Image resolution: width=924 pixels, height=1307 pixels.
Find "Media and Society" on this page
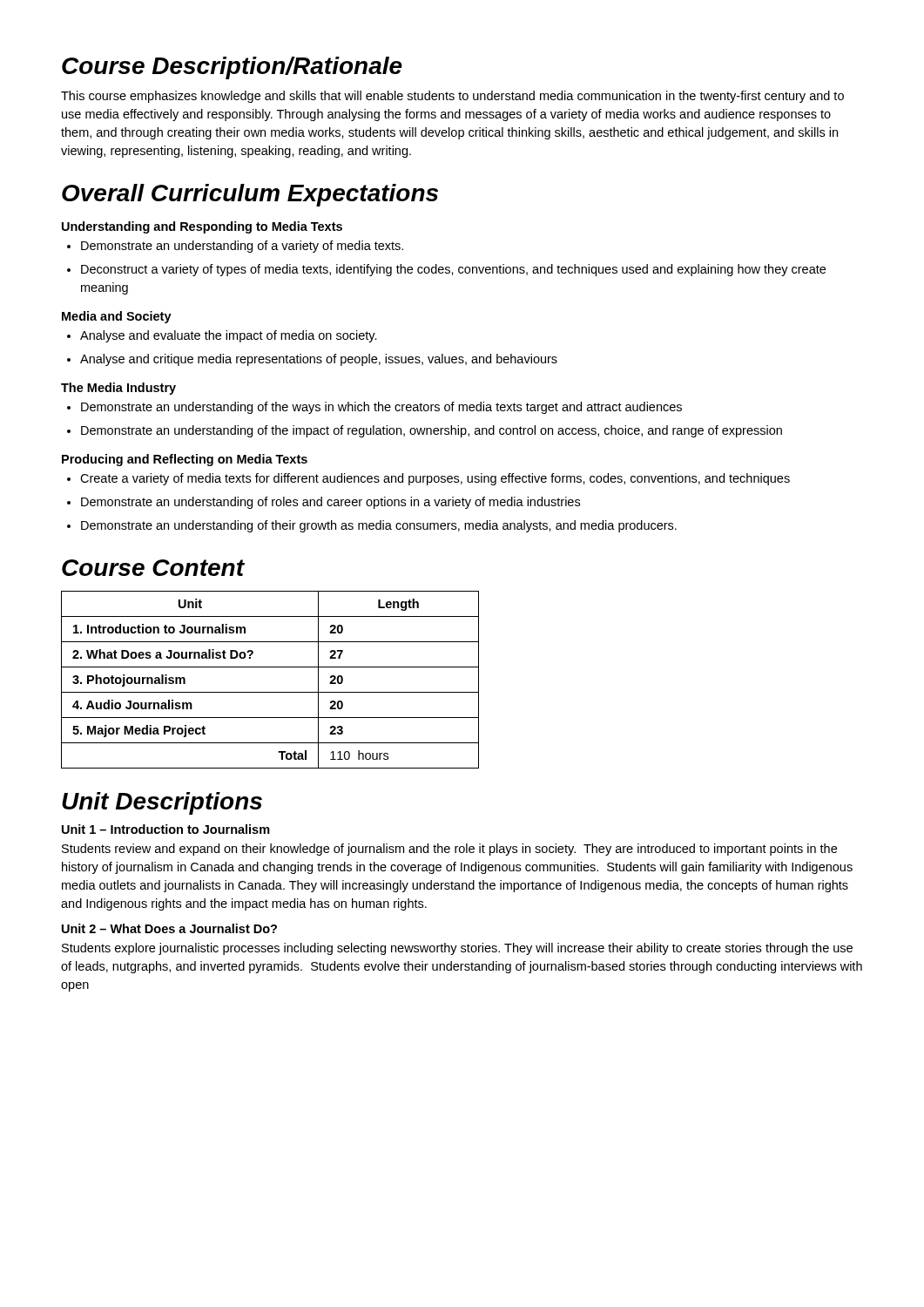tap(117, 317)
